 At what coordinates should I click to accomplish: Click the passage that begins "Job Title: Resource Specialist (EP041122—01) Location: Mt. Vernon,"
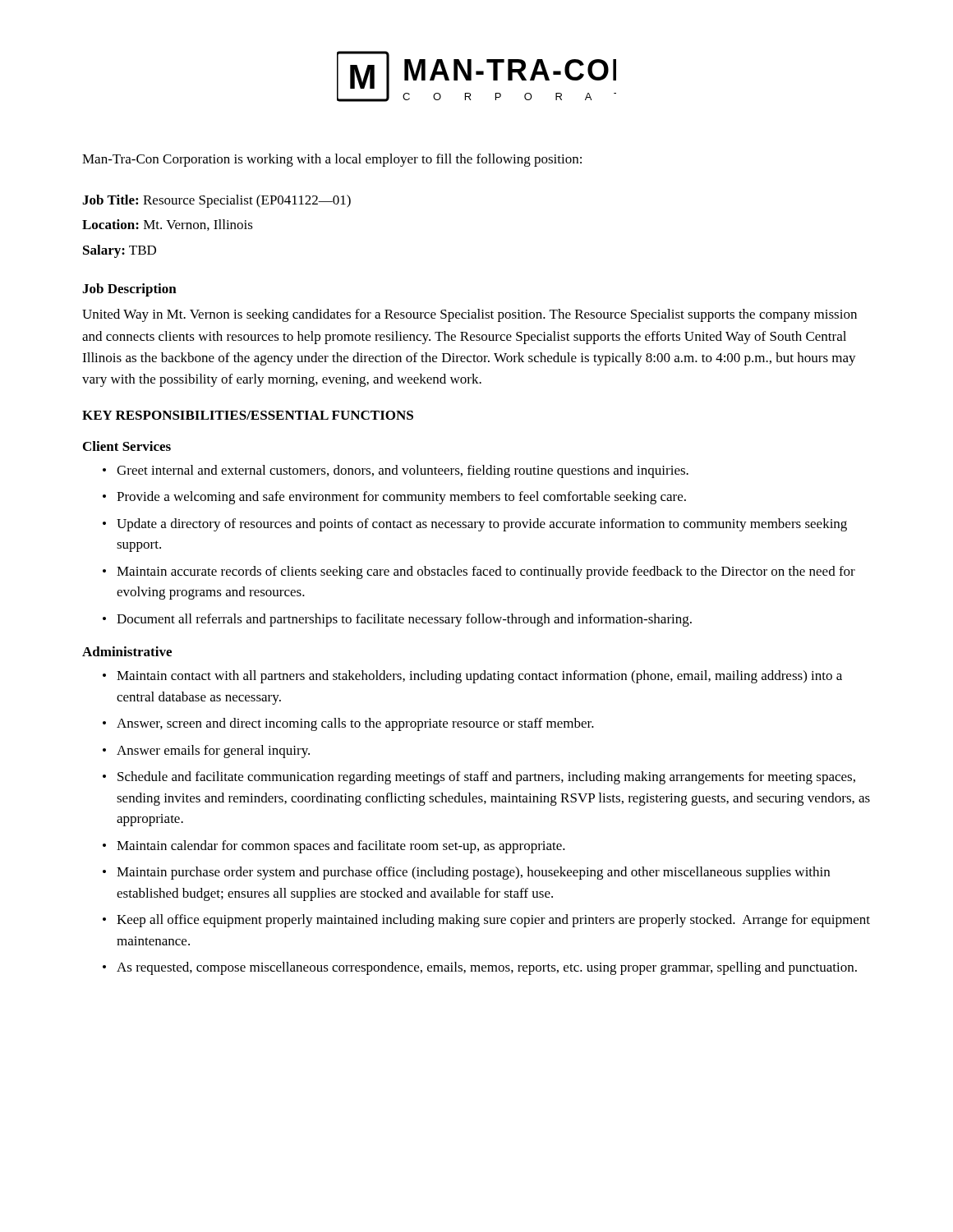click(217, 225)
